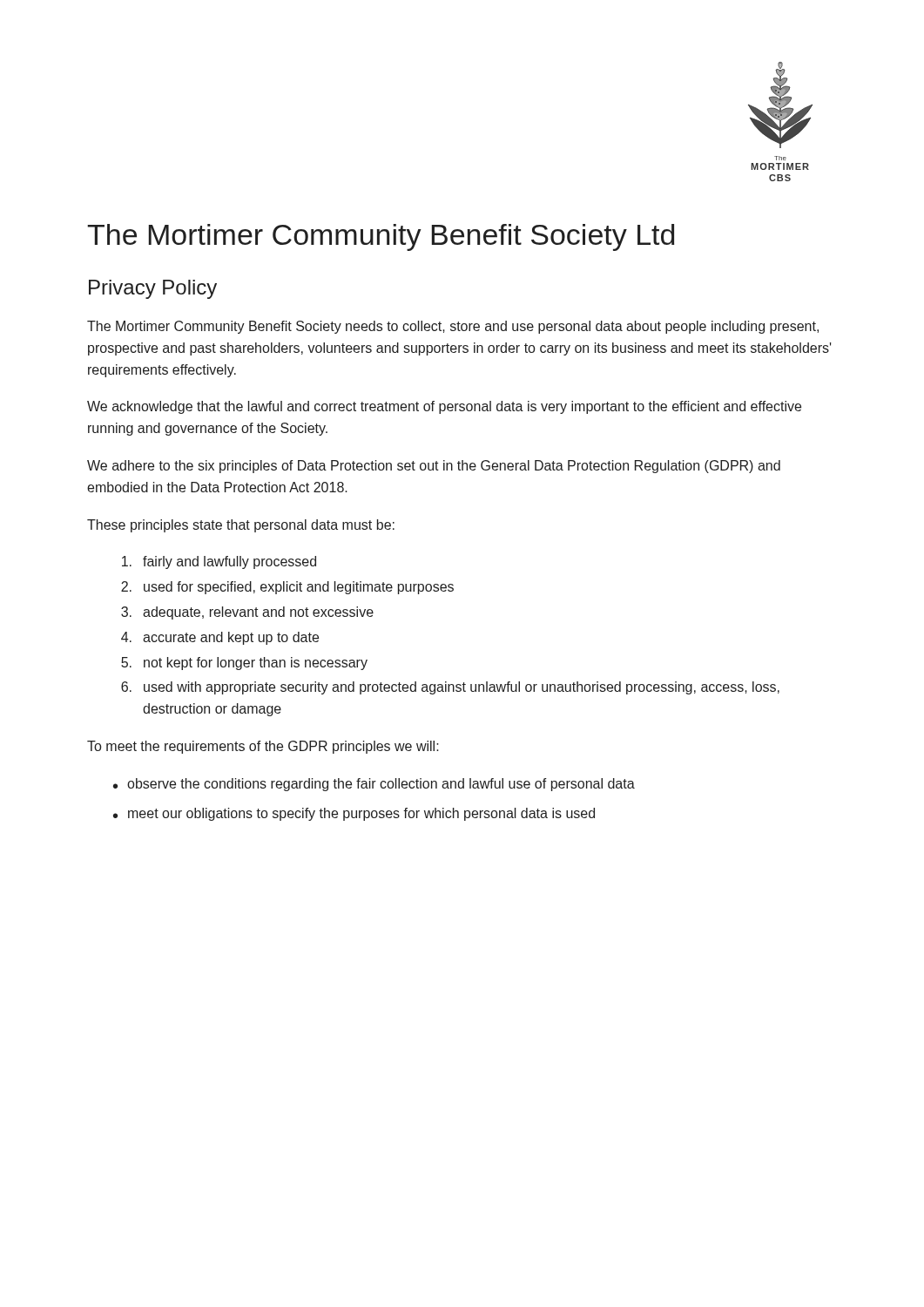Locate the list item that reads "3.adequate, relevant and"
924x1307 pixels.
tap(230, 613)
